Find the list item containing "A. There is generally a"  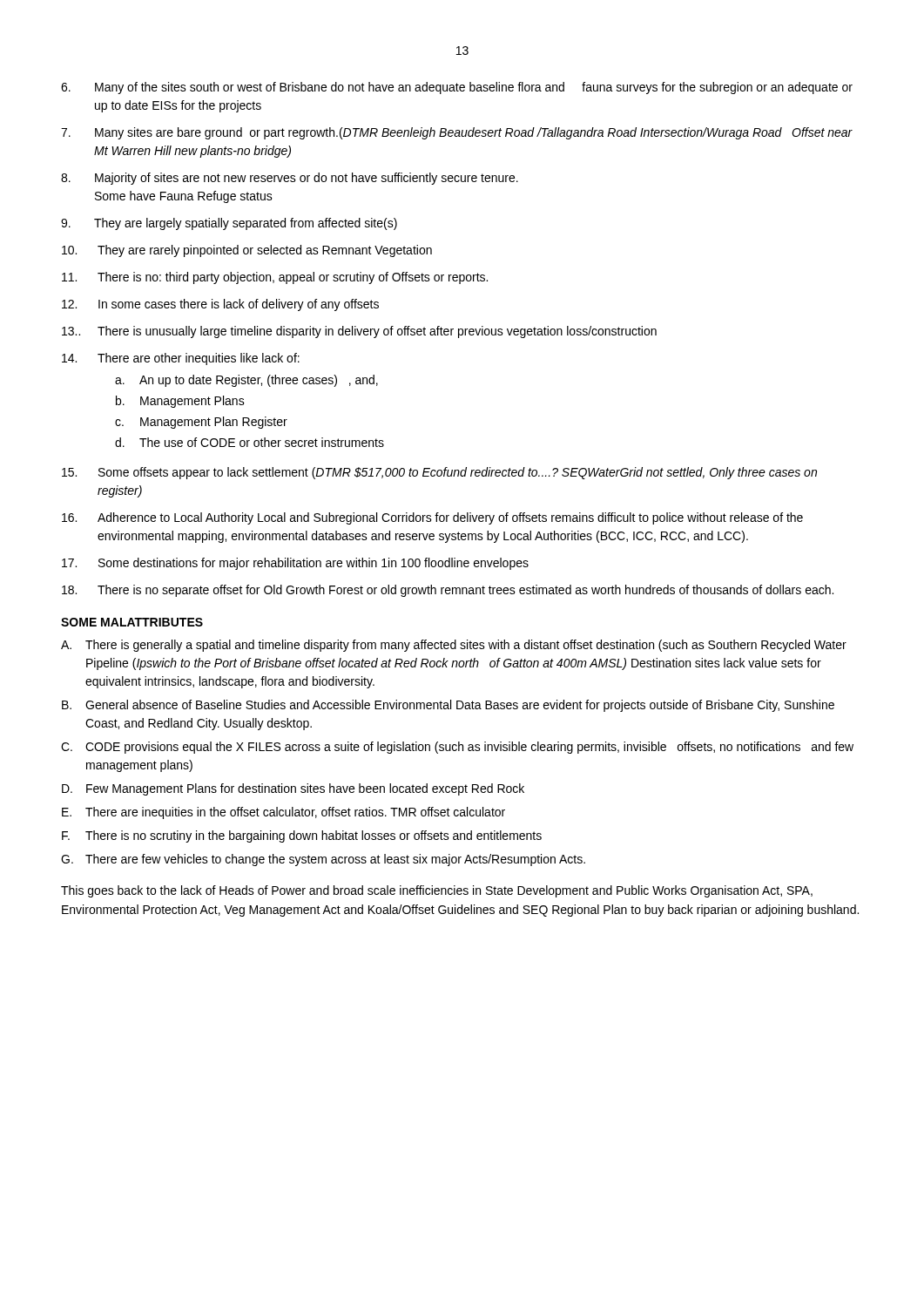coord(462,664)
